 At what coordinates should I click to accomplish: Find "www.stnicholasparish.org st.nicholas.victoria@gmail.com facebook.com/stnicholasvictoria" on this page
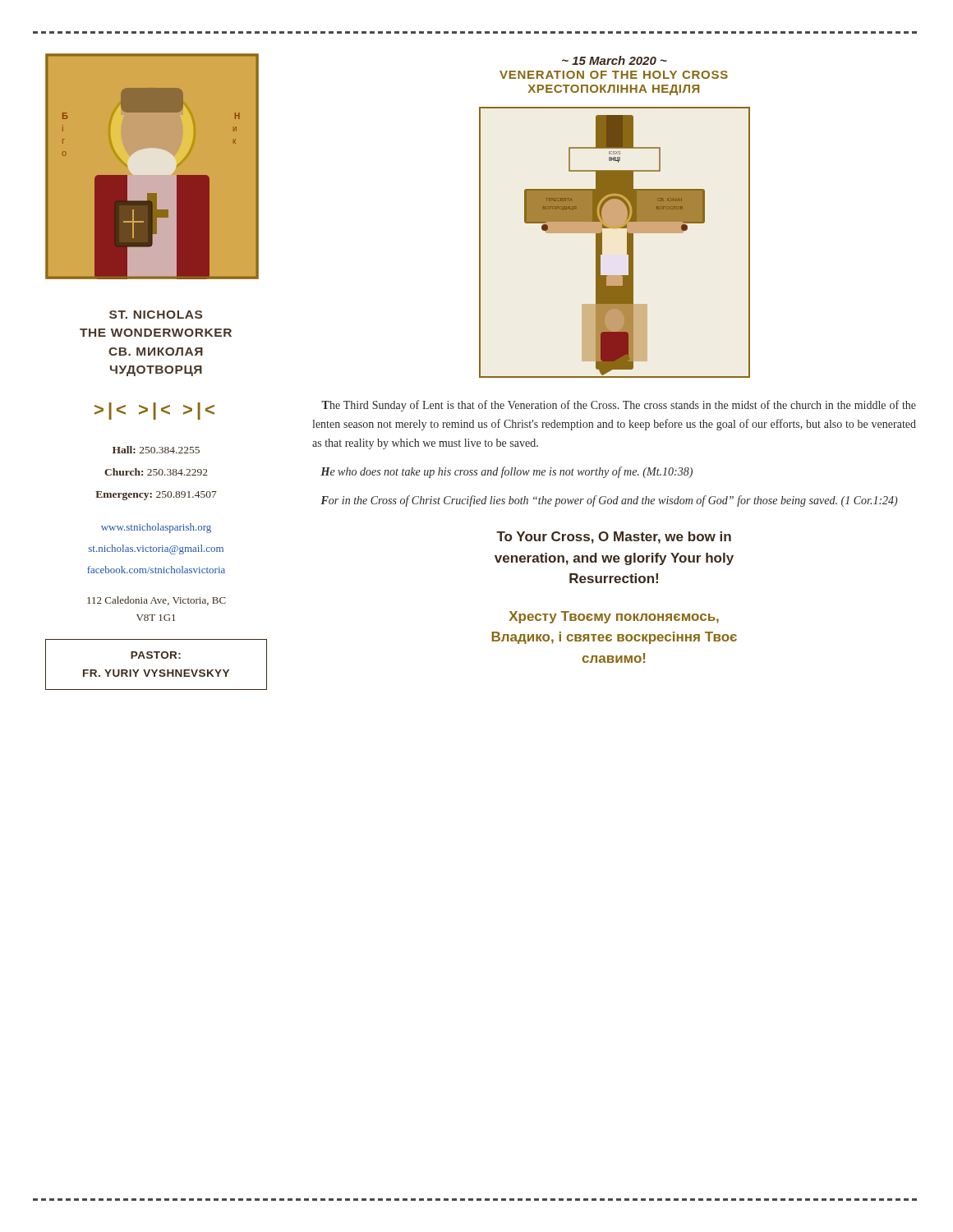pyautogui.click(x=156, y=548)
